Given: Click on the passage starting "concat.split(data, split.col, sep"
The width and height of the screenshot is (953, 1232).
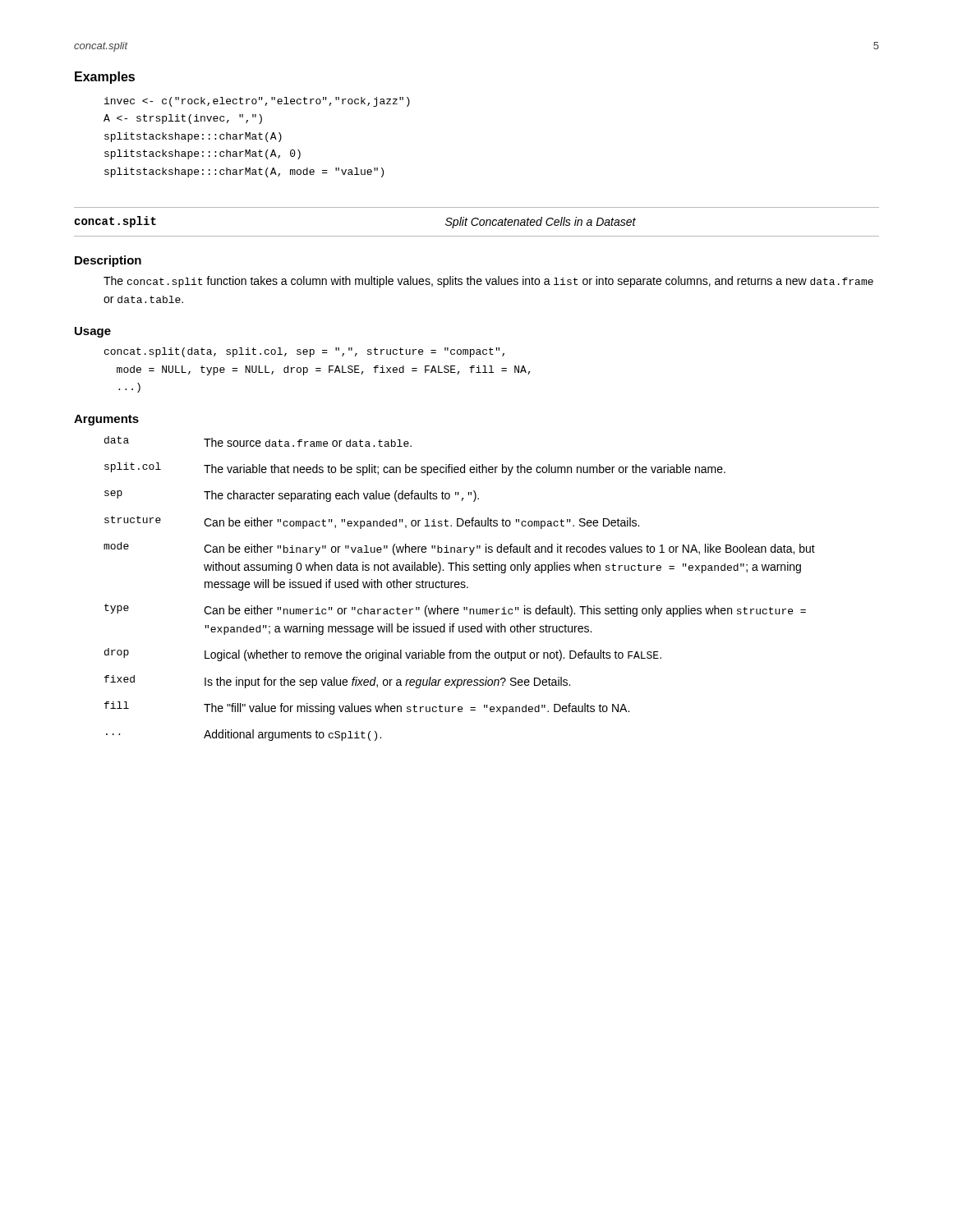Looking at the screenshot, I should [x=491, y=370].
